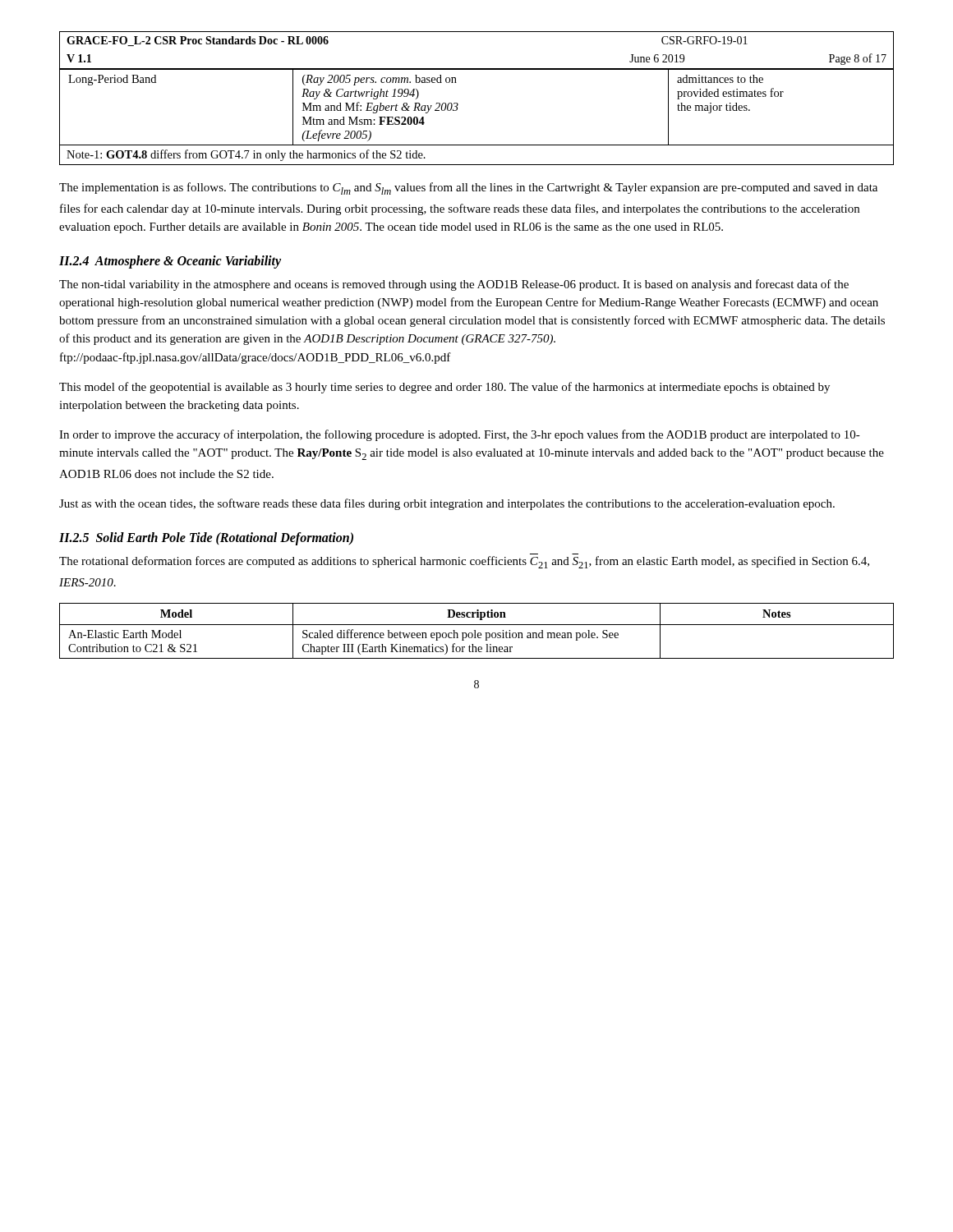Locate the block of text that opens with "In order to improve the accuracy of interpolation,"
Screen dimensions: 1232x953
[x=472, y=454]
